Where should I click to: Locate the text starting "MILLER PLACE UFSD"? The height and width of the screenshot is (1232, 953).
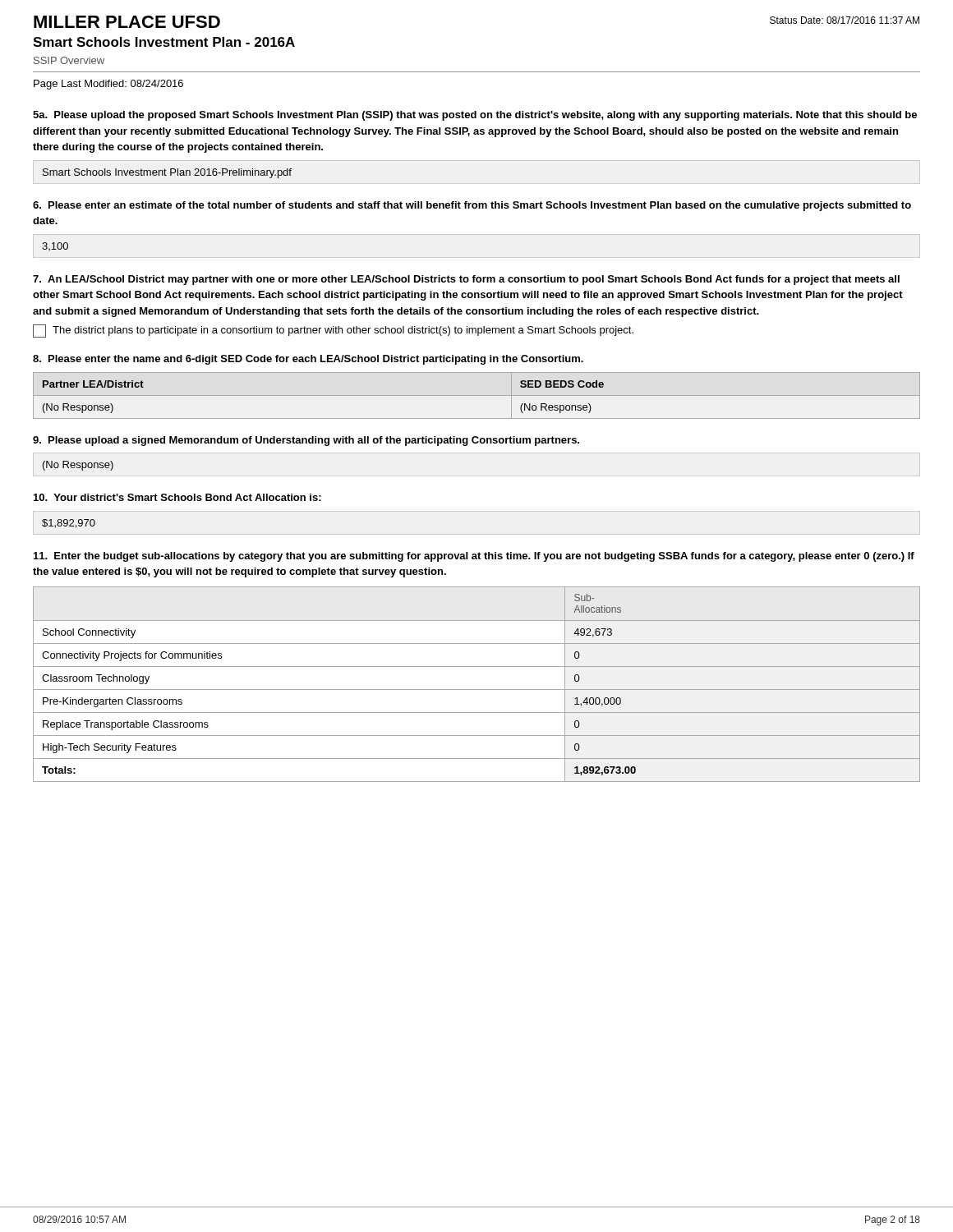[127, 22]
